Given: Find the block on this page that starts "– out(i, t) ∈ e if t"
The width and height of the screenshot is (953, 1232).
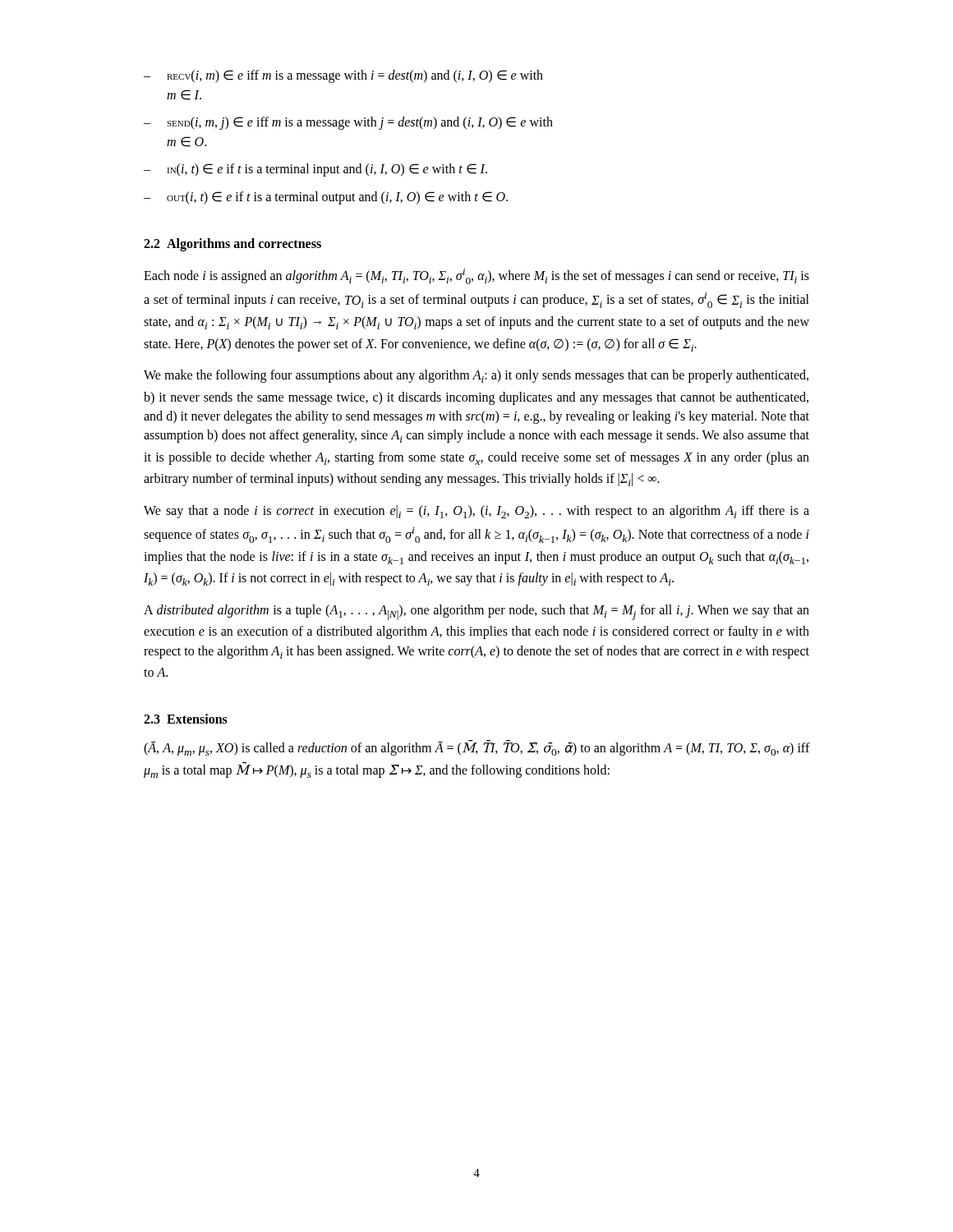Looking at the screenshot, I should [x=476, y=197].
